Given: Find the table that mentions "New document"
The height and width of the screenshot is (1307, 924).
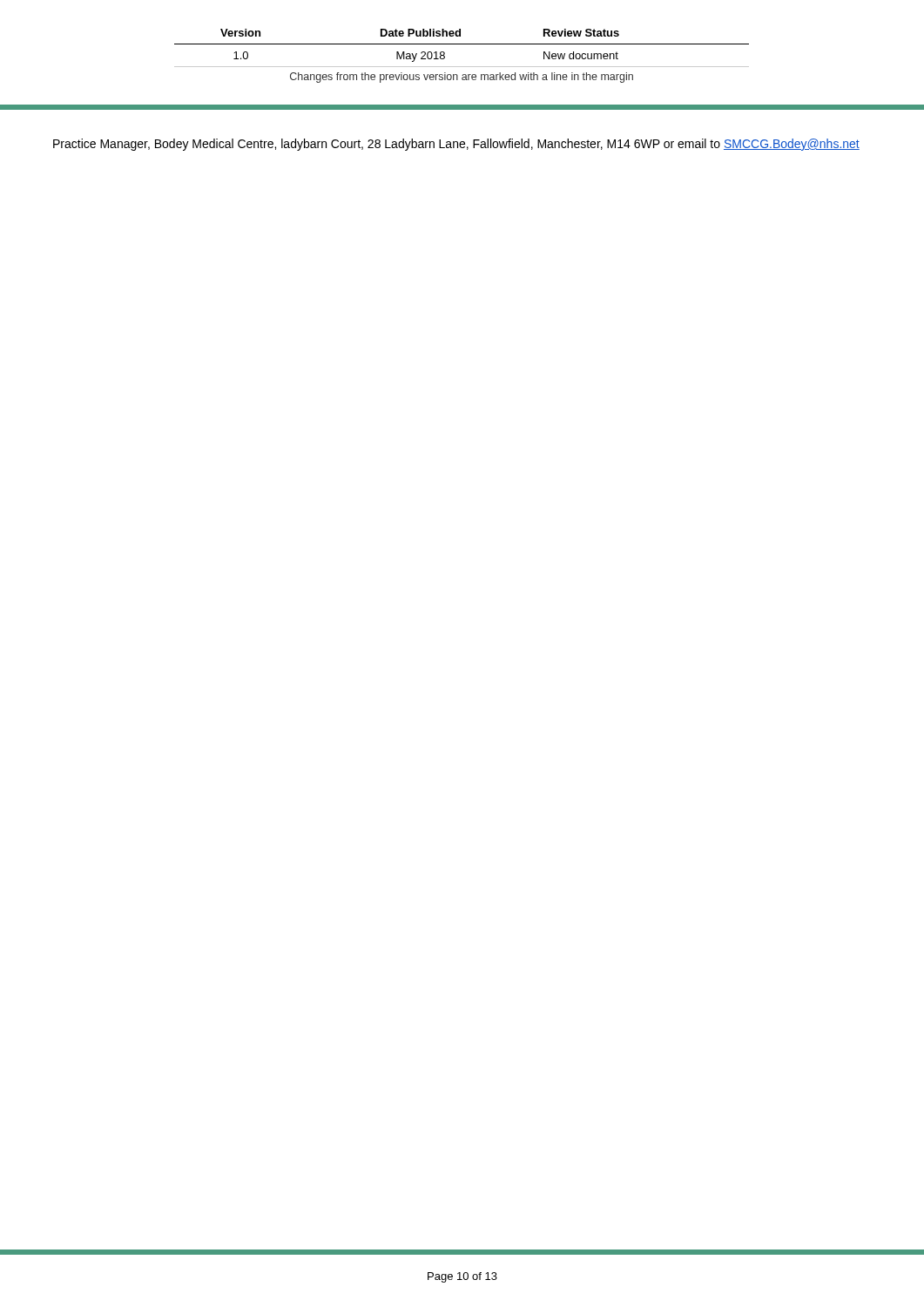Looking at the screenshot, I should tap(462, 52).
